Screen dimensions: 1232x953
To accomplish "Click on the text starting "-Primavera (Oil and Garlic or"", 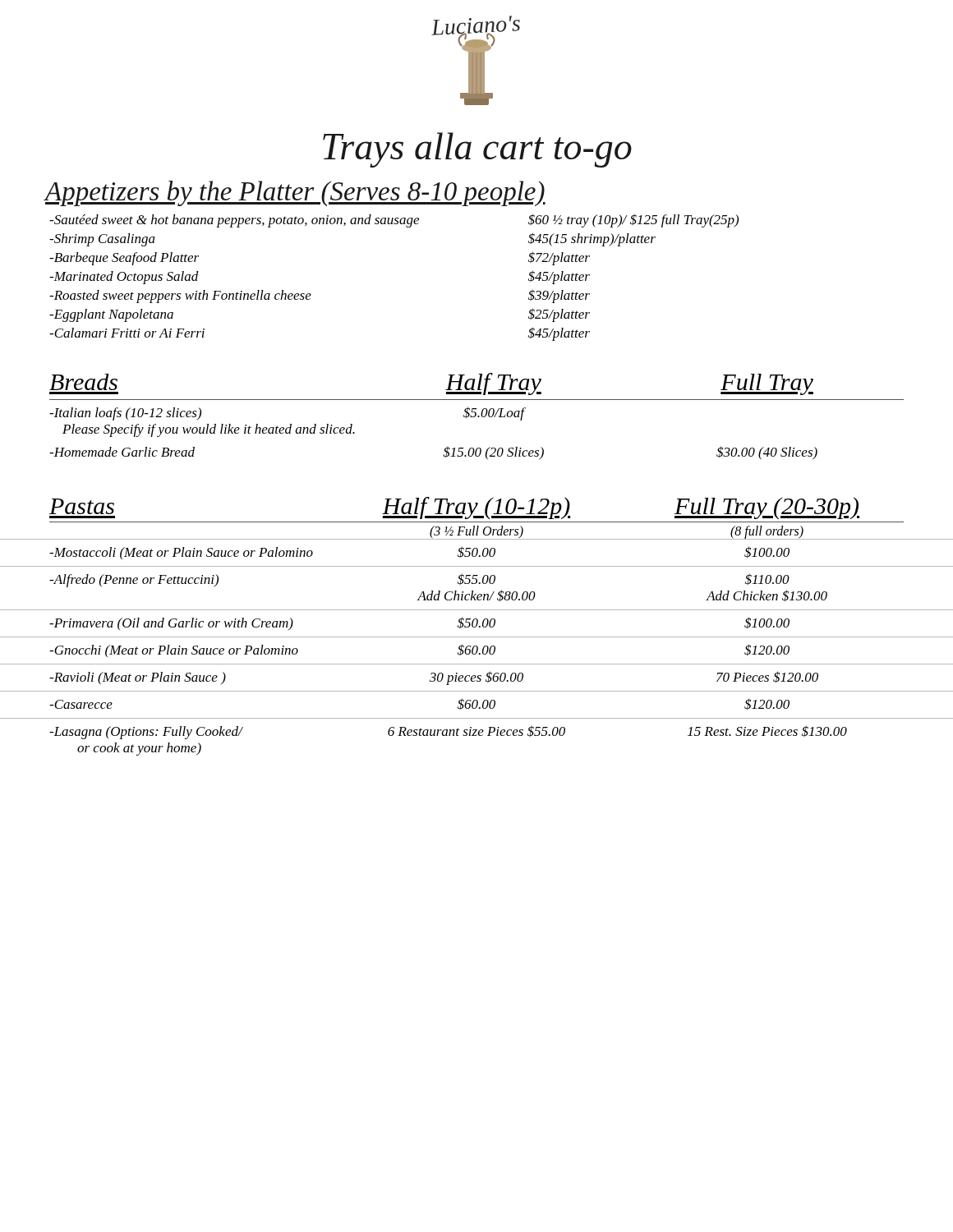I will 171,623.
